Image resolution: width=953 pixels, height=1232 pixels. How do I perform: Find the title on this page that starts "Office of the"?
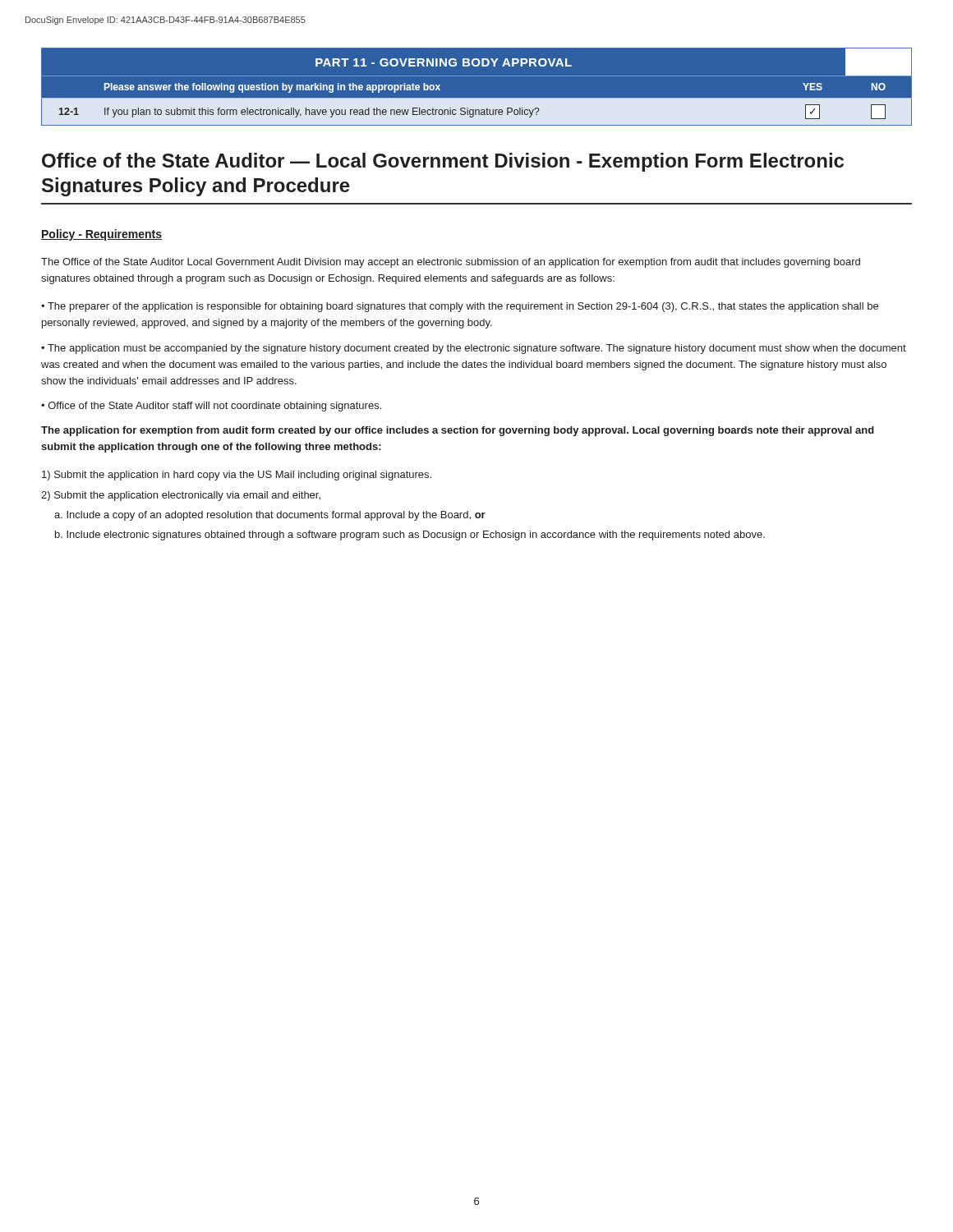pyautogui.click(x=443, y=173)
